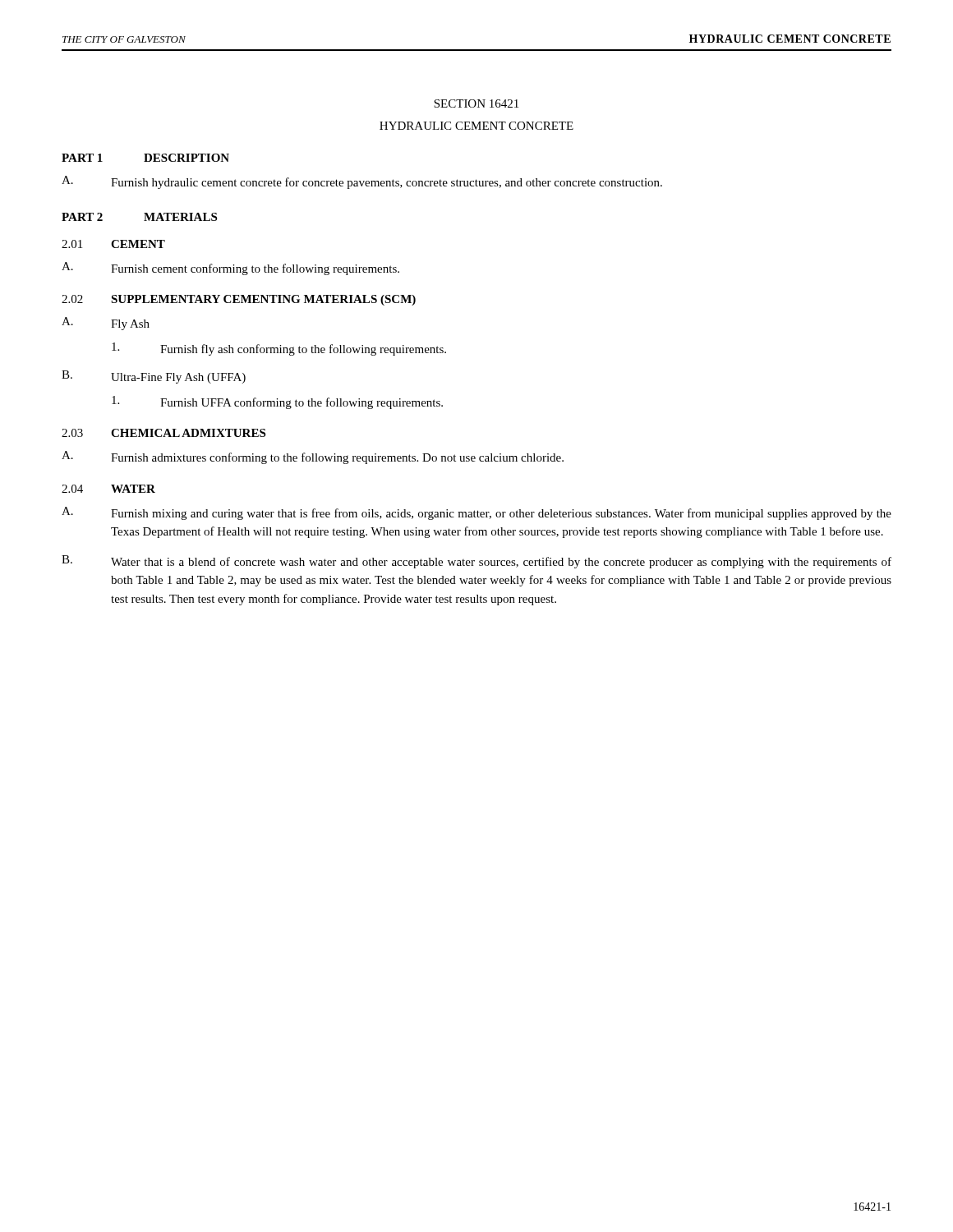Image resolution: width=953 pixels, height=1232 pixels.
Task: Select the list item containing "Furnish fly ash conforming to the following"
Action: (279, 349)
